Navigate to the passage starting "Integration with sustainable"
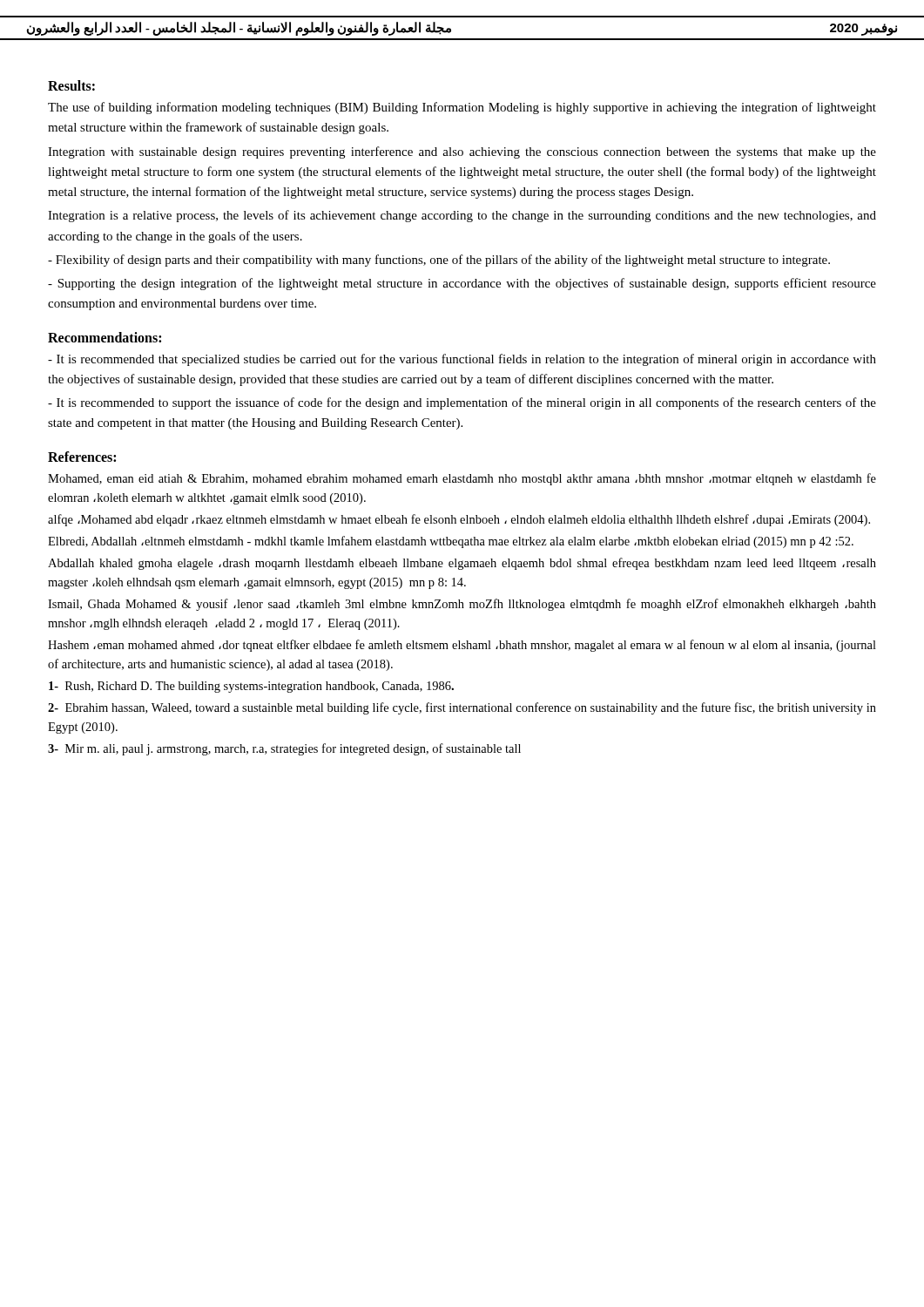 tap(462, 171)
